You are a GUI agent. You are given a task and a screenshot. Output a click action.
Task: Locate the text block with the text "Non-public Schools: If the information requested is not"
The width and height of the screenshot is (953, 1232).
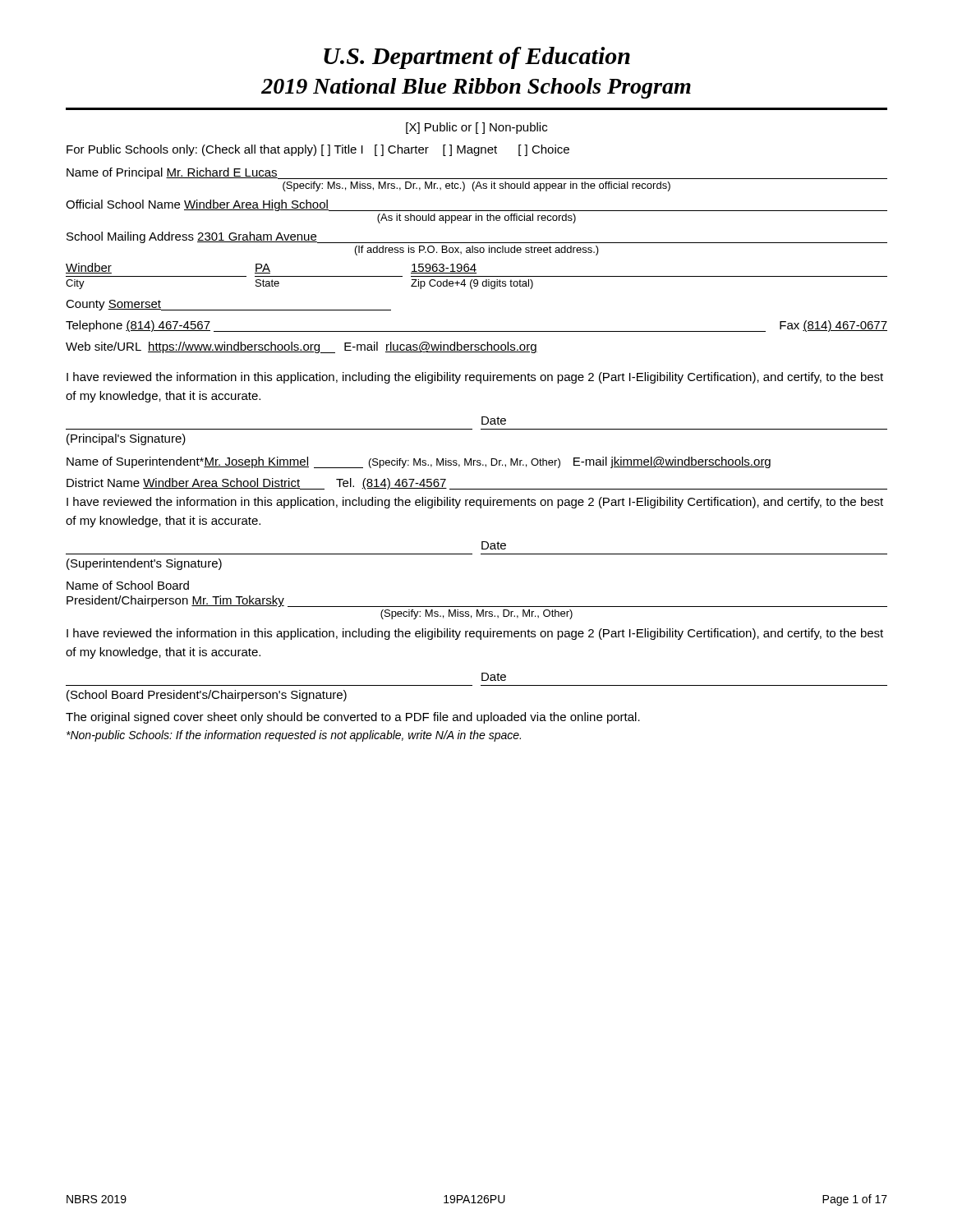coord(294,735)
